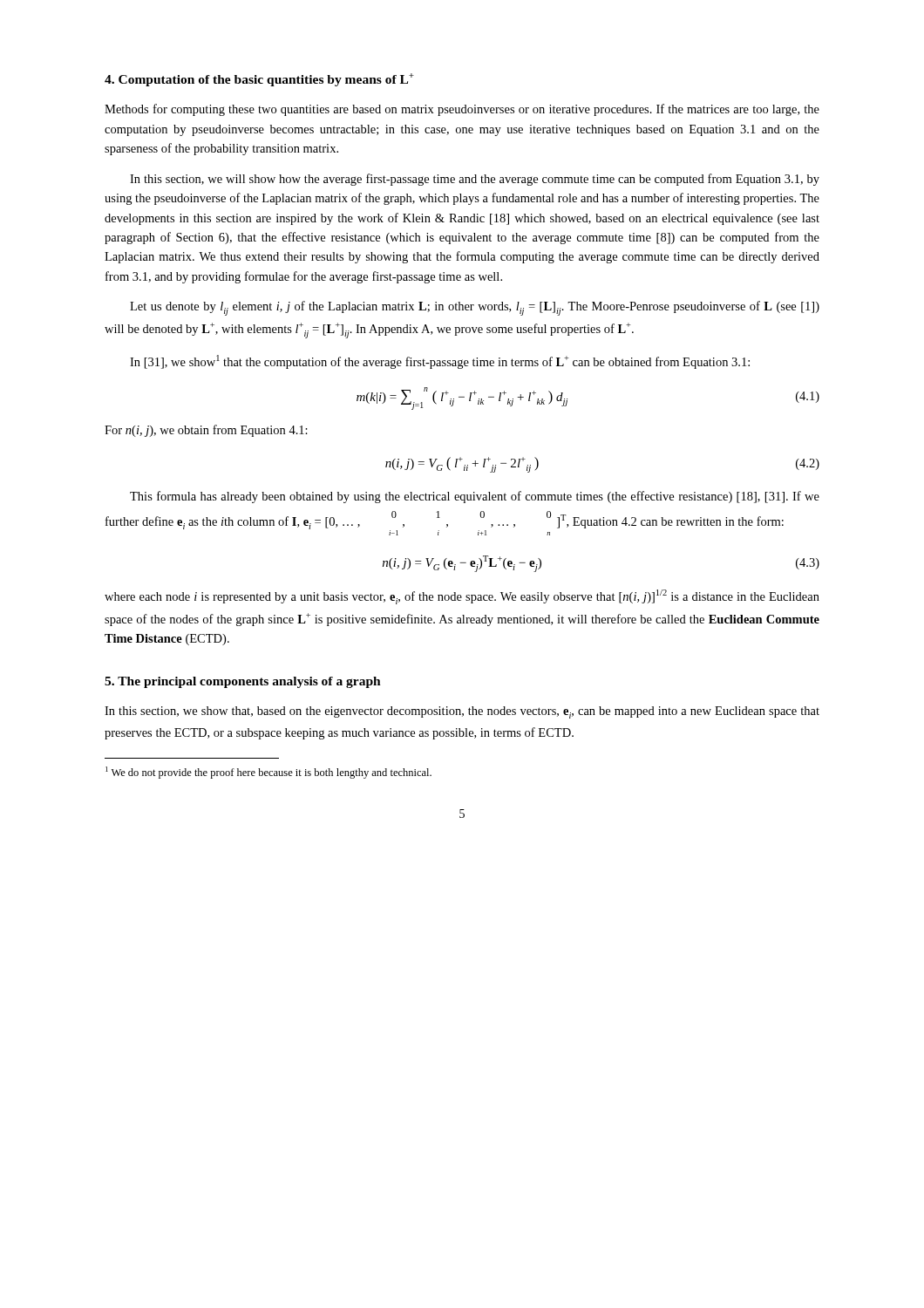Select the text starting "n(i, j) = VG ( l+ii + l+jj"

456,464
